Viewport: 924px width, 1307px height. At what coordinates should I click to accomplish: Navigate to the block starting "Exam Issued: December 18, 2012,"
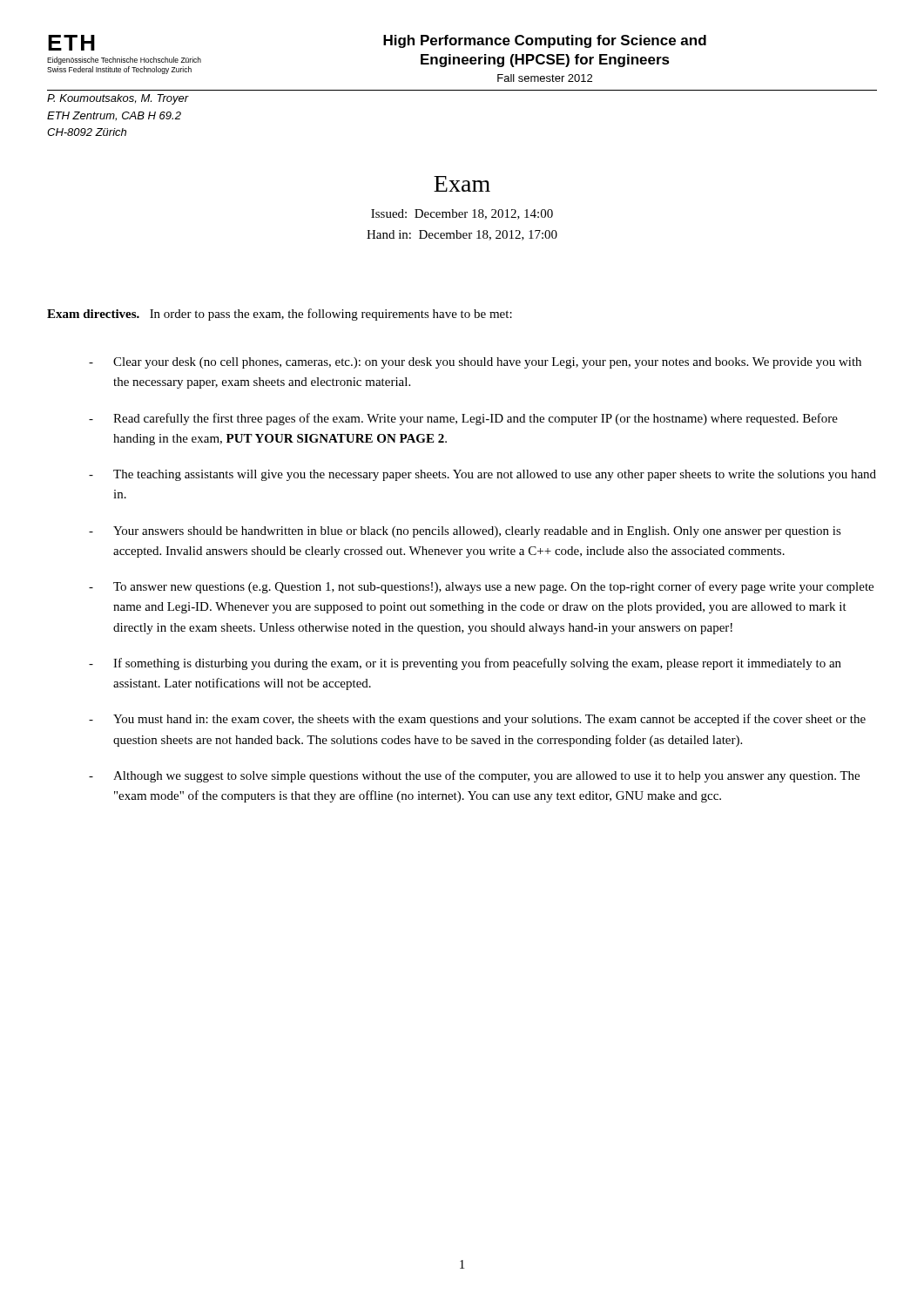462,207
